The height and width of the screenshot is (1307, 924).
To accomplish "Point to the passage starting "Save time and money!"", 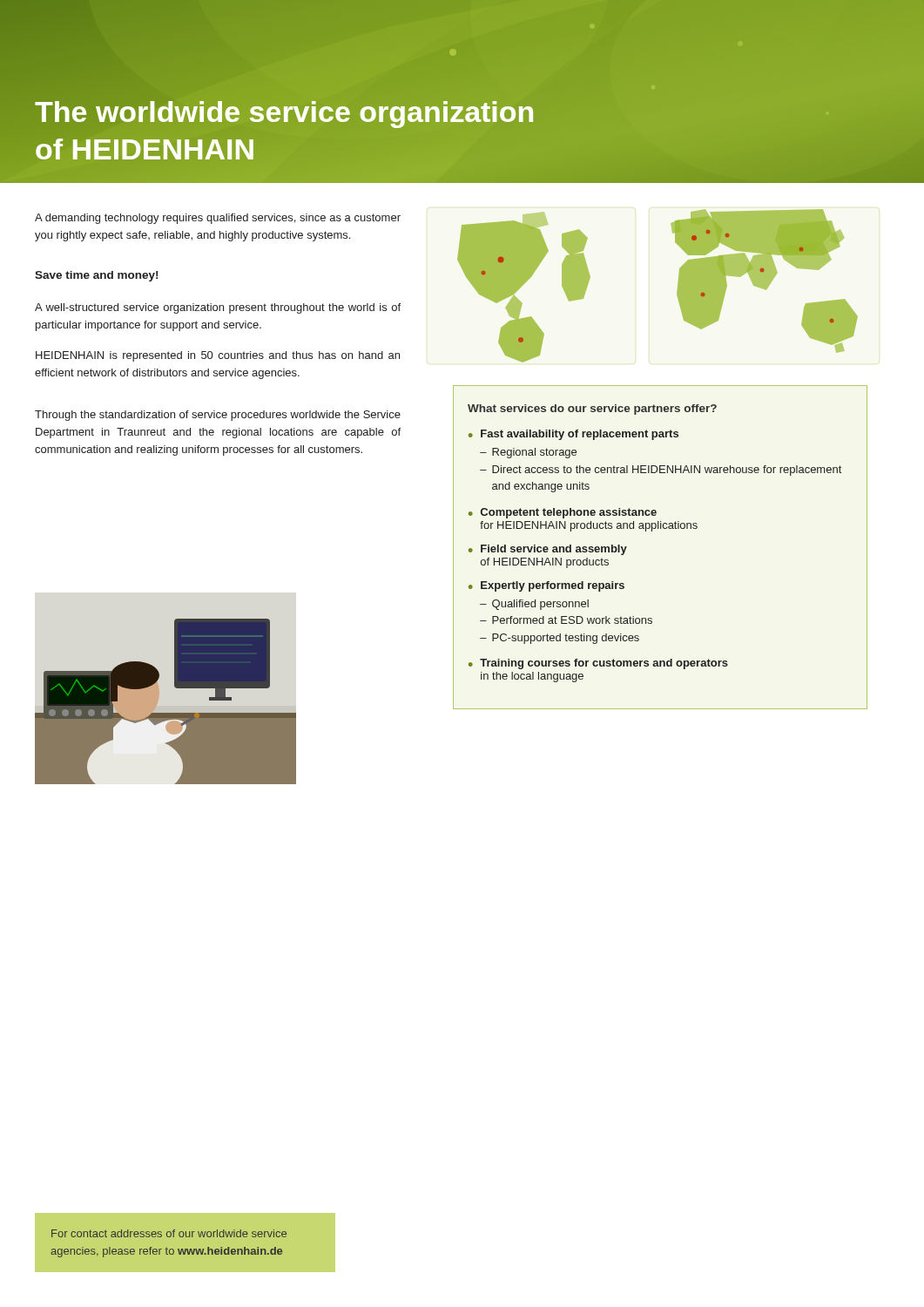I will 97,275.
